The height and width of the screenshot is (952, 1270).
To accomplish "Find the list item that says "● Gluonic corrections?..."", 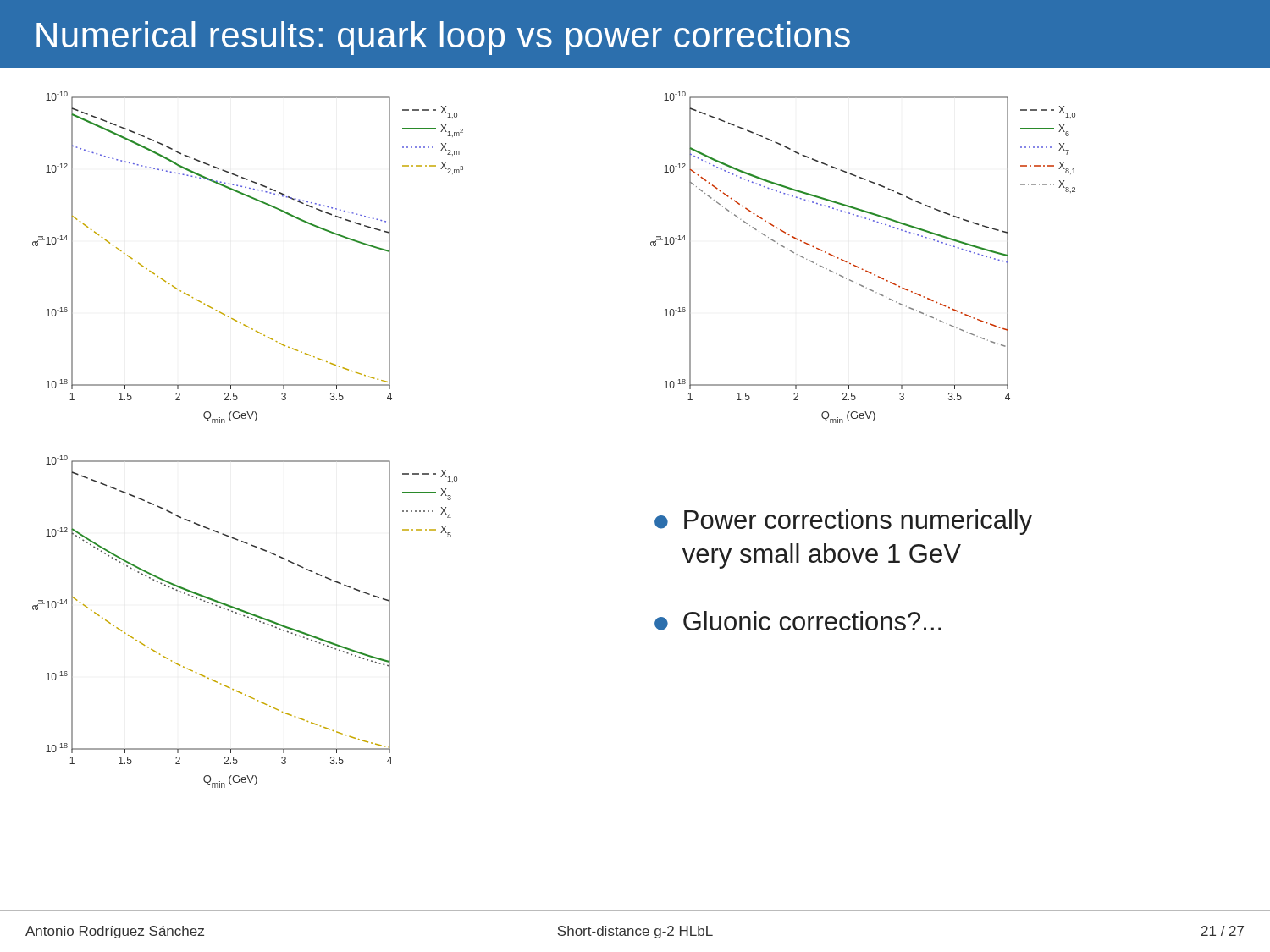I will click(927, 622).
